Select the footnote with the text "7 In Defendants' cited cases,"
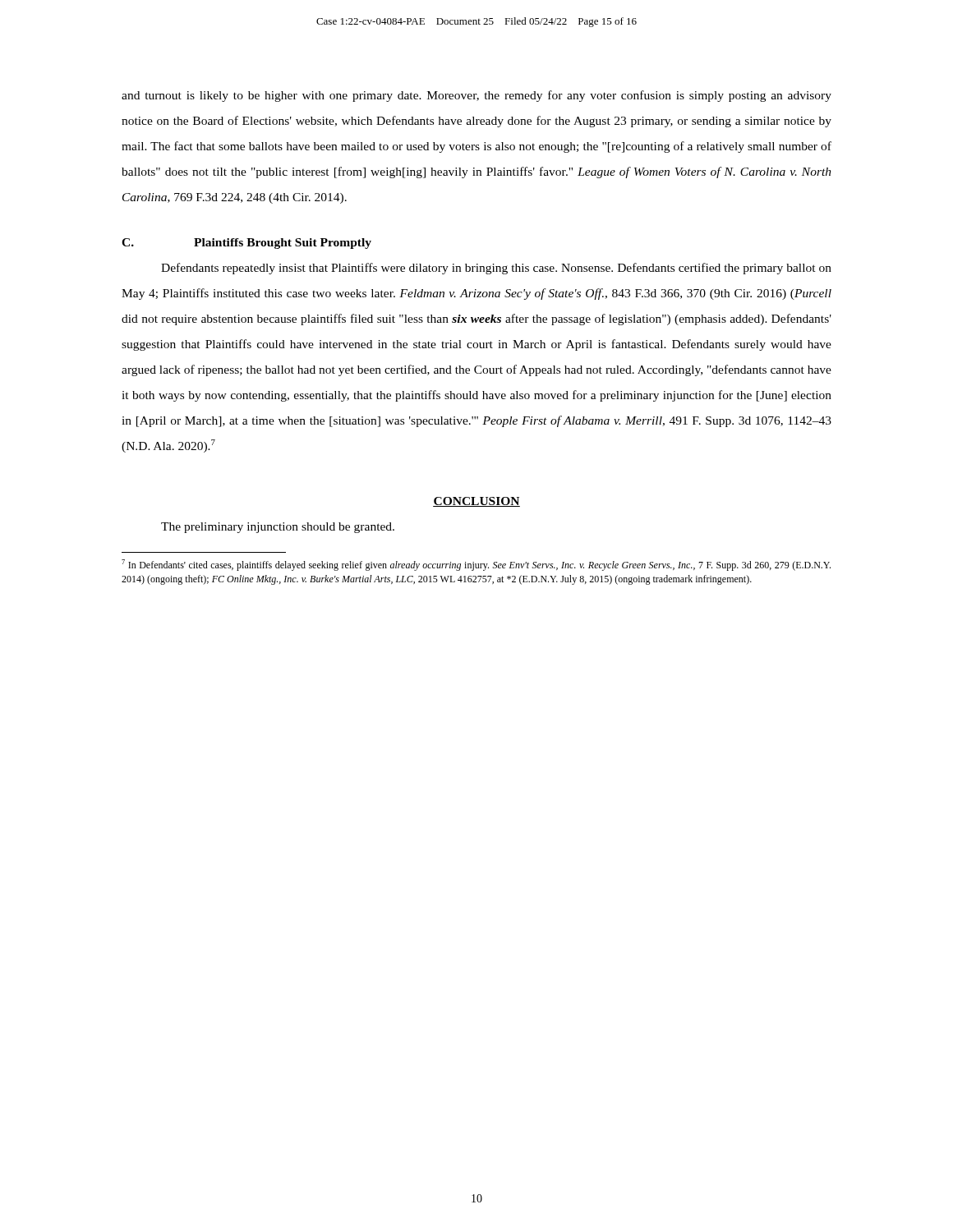Image resolution: width=953 pixels, height=1232 pixels. pyautogui.click(x=476, y=572)
